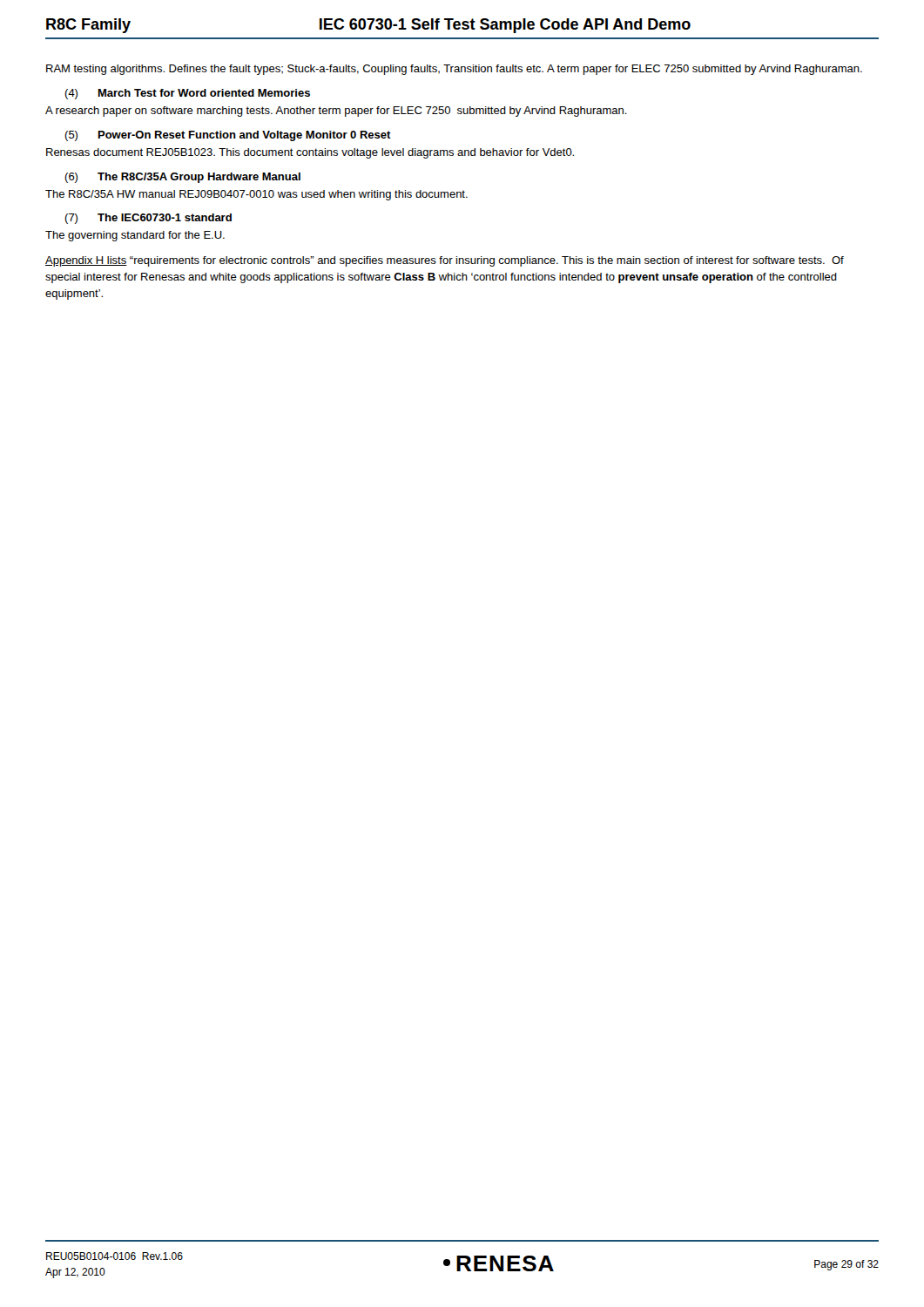Image resolution: width=924 pixels, height=1307 pixels.
Task: Click on the text block that says "Renesas document REJ05B1023. This document contains voltage level"
Action: [310, 152]
